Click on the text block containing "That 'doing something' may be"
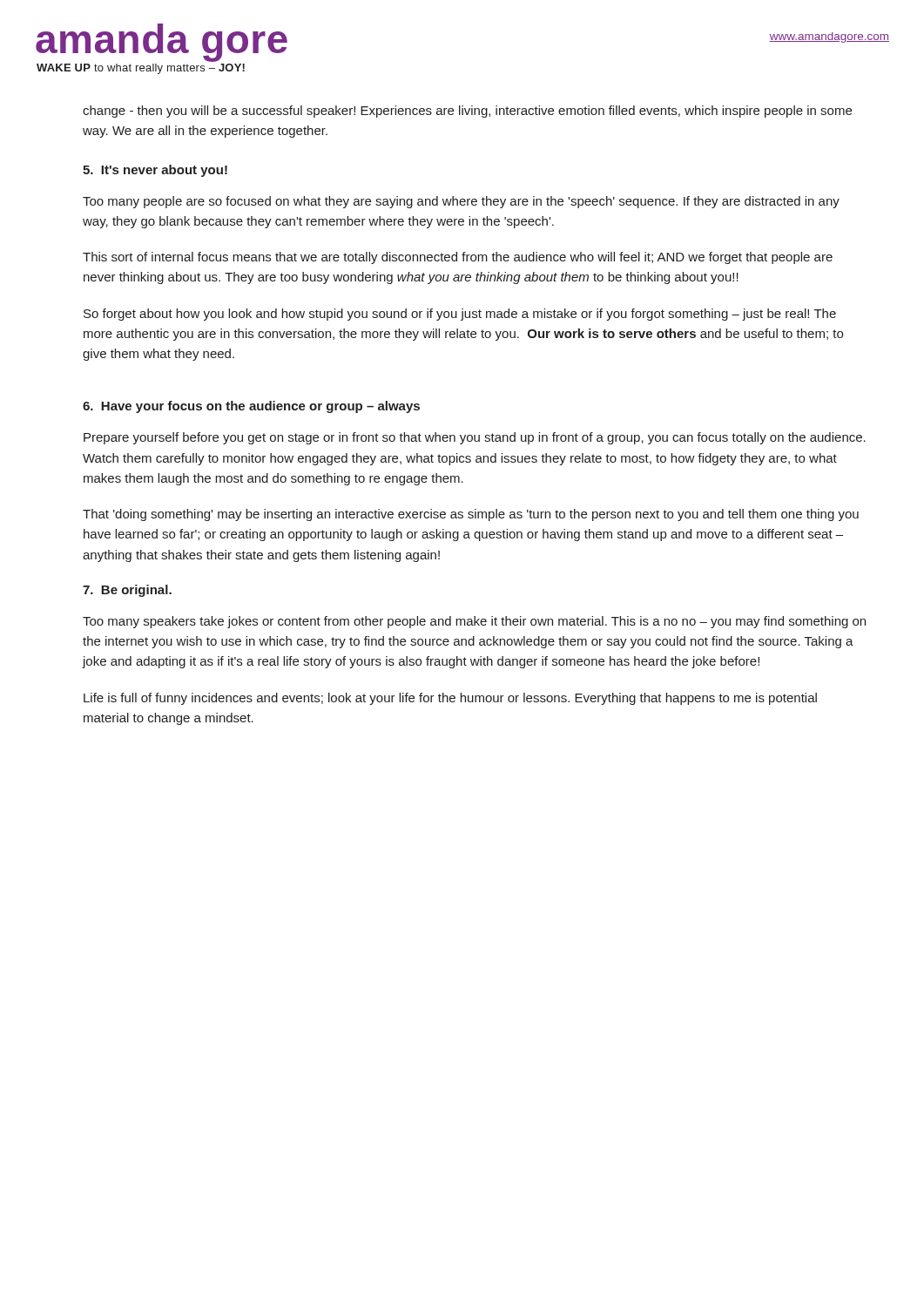Screen dimensions: 1307x924 tap(471, 534)
